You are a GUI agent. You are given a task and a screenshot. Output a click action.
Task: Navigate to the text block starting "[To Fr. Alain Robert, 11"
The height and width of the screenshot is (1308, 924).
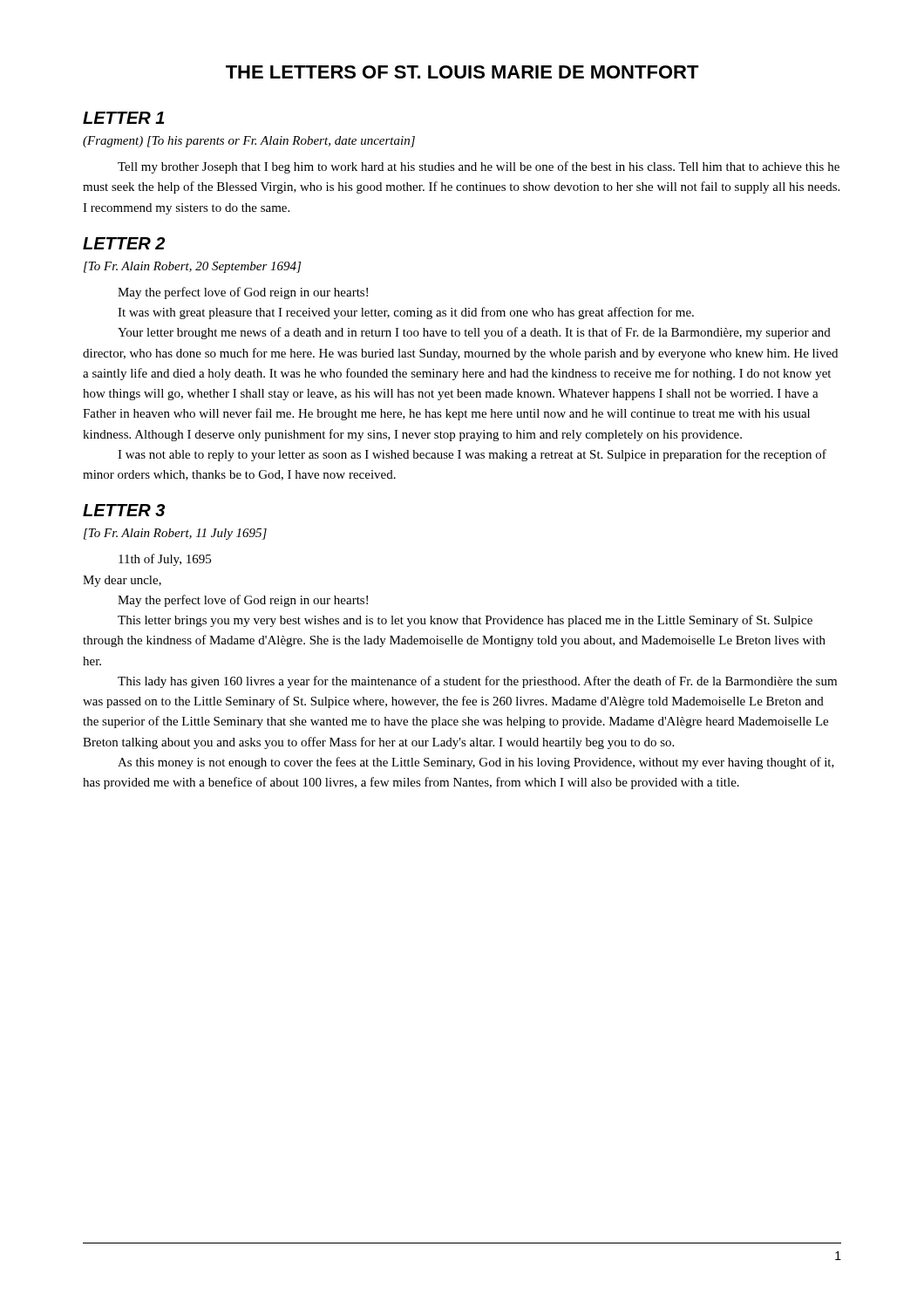coord(175,533)
